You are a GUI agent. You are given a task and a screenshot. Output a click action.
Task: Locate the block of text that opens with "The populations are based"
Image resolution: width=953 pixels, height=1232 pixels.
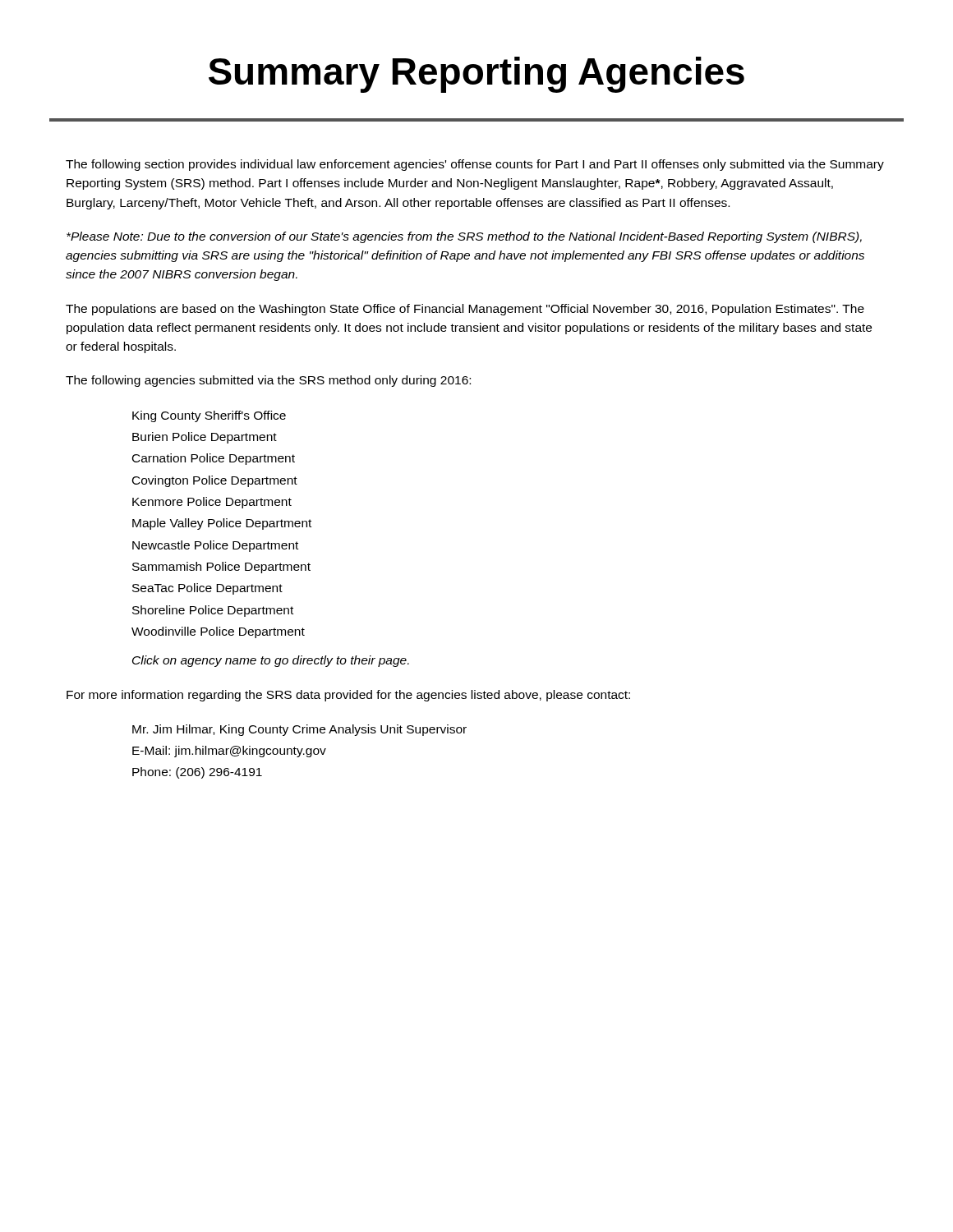469,327
